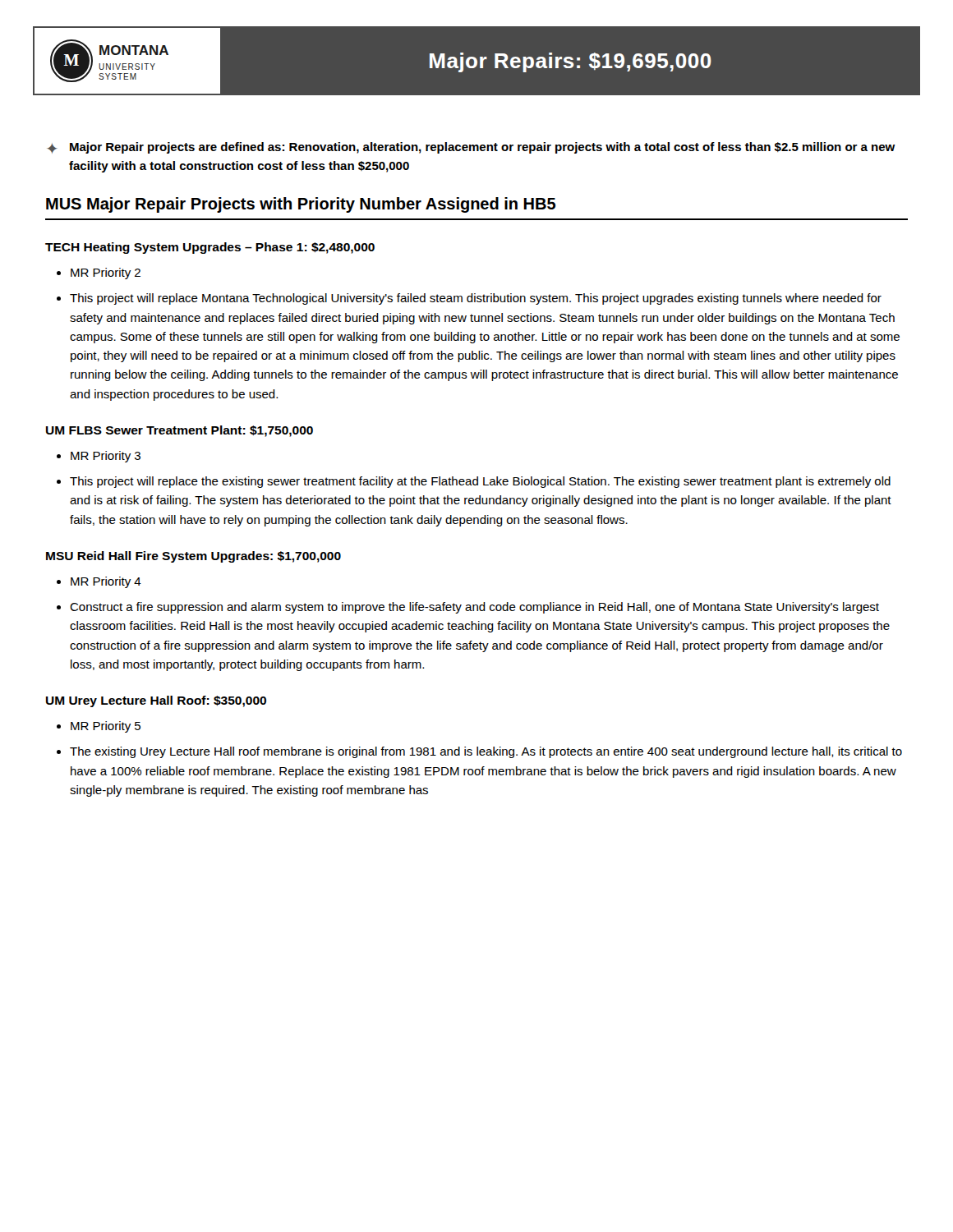
Task: Find the text starting "MR Priority 3"
Action: pos(105,455)
